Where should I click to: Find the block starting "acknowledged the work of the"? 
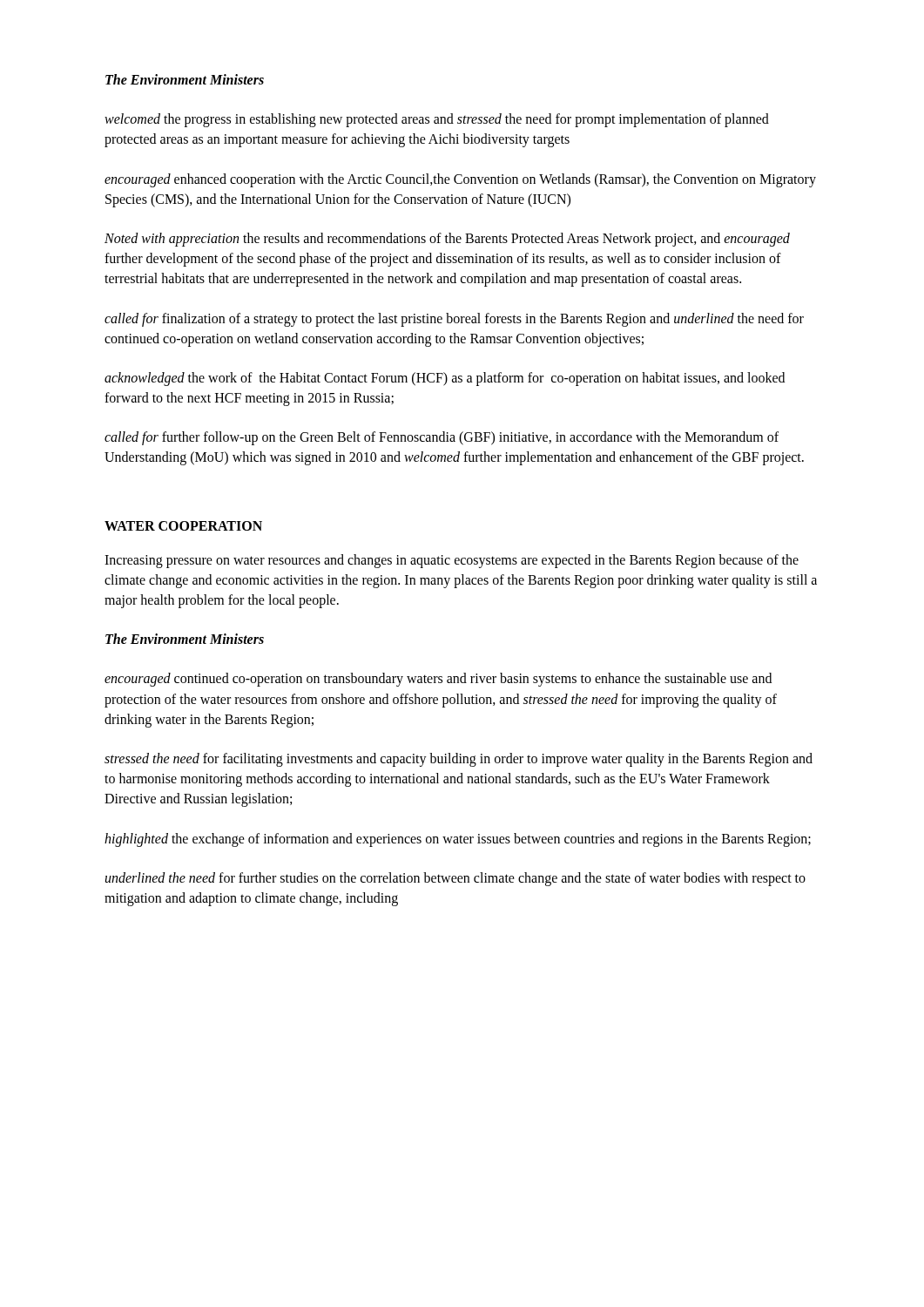click(x=462, y=388)
